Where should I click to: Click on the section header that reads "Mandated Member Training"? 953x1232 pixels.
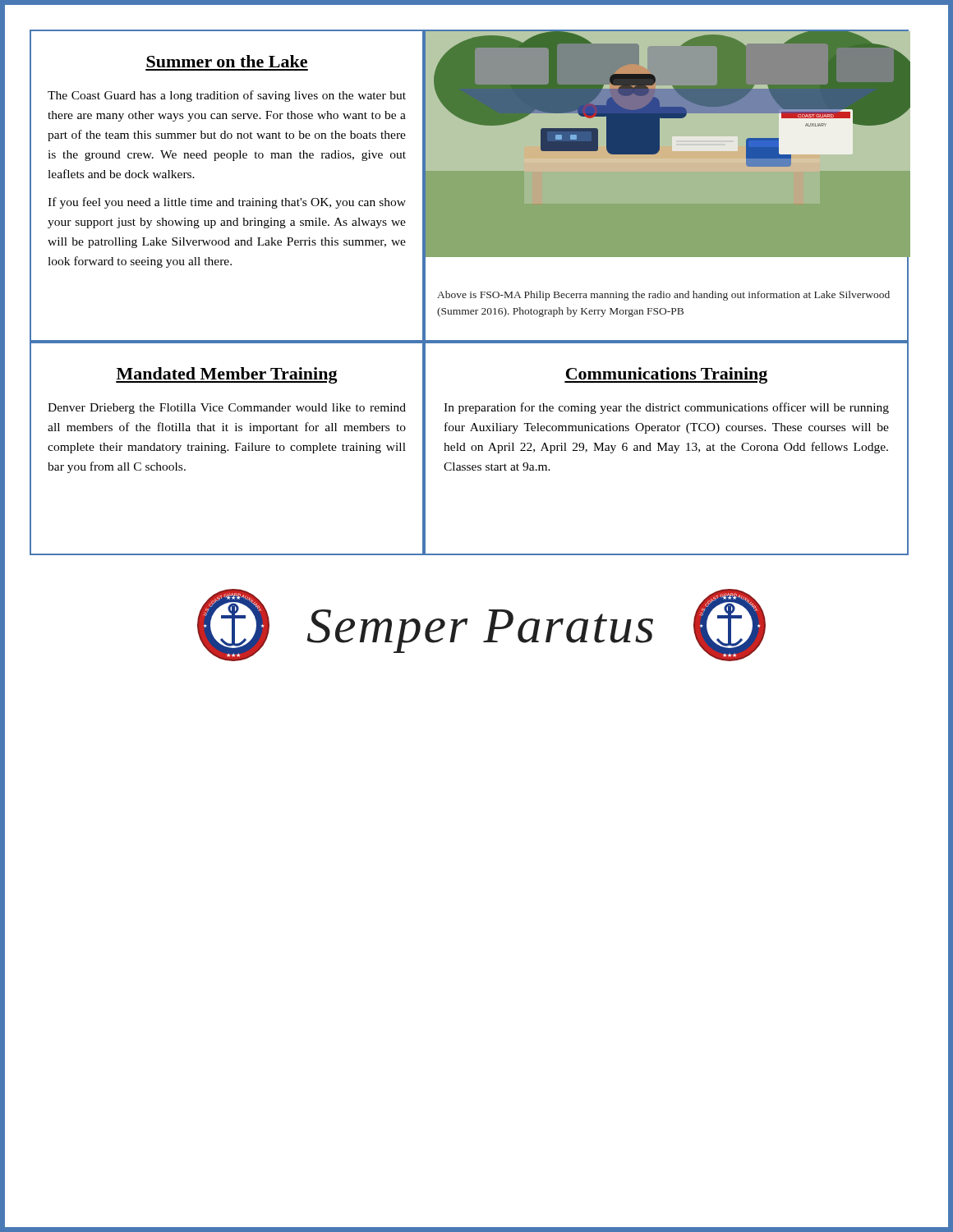pos(227,374)
